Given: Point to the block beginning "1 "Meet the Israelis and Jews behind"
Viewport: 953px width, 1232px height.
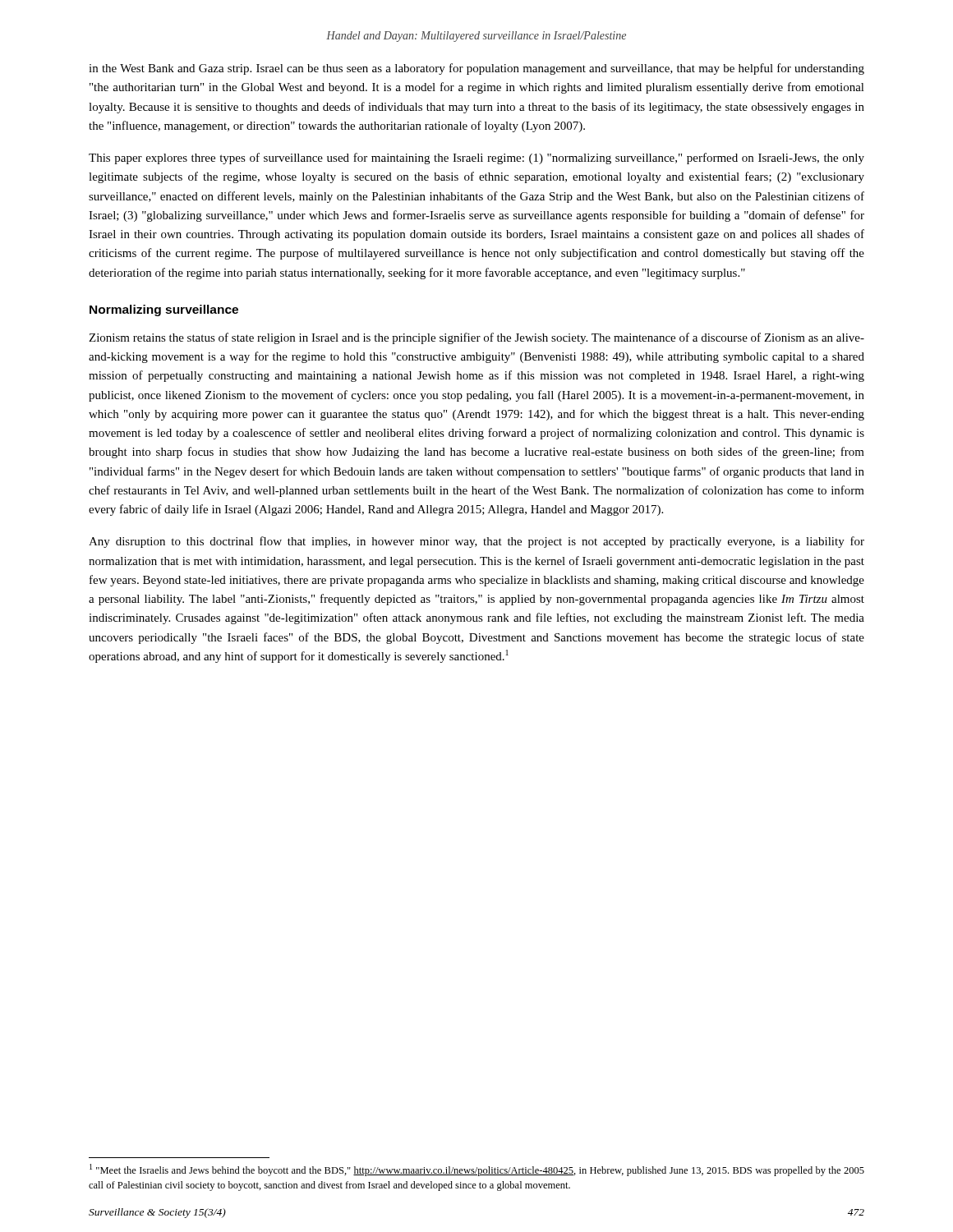Looking at the screenshot, I should coord(476,1177).
